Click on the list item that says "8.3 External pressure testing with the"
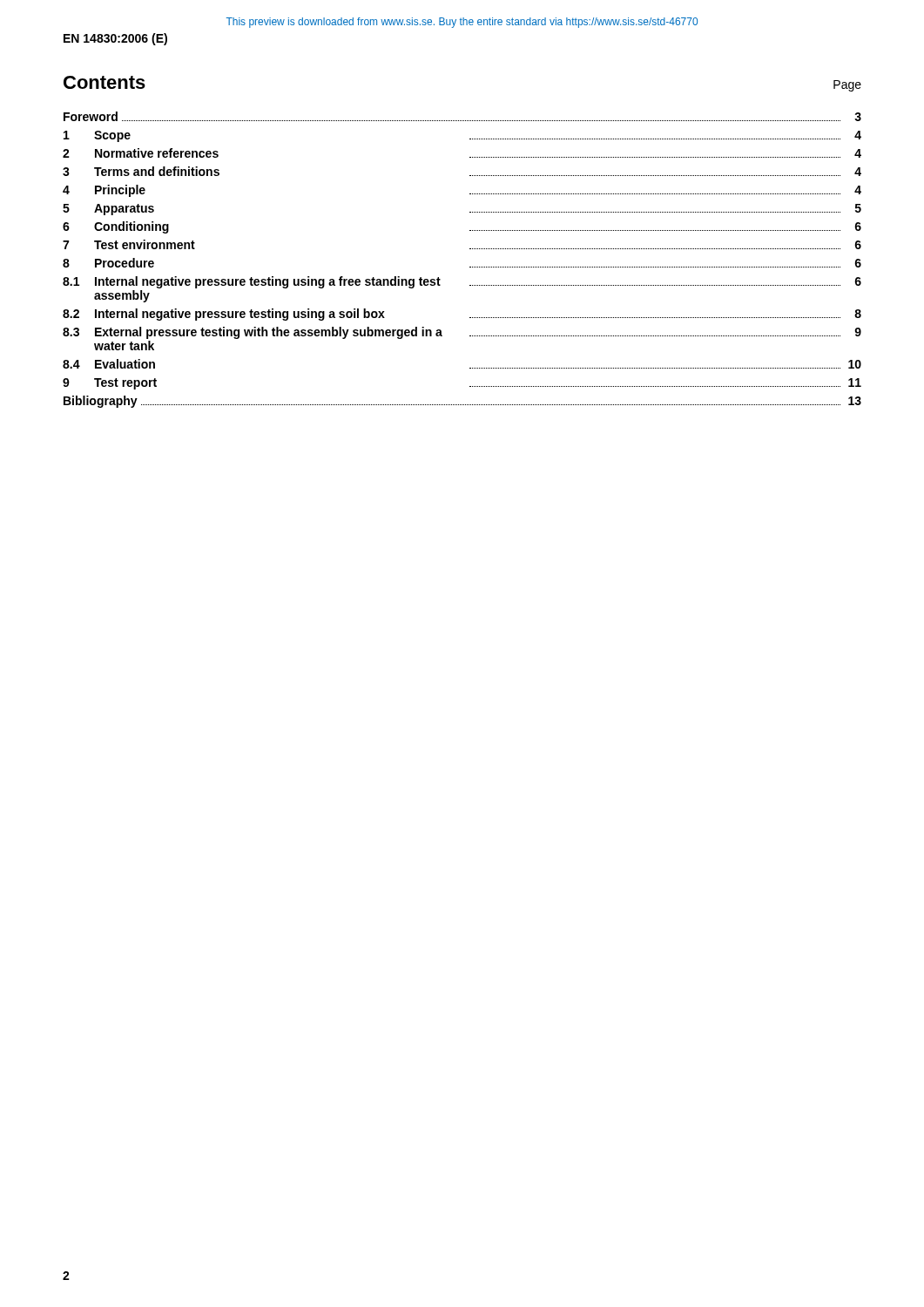Viewport: 924px width, 1307px height. click(x=462, y=339)
